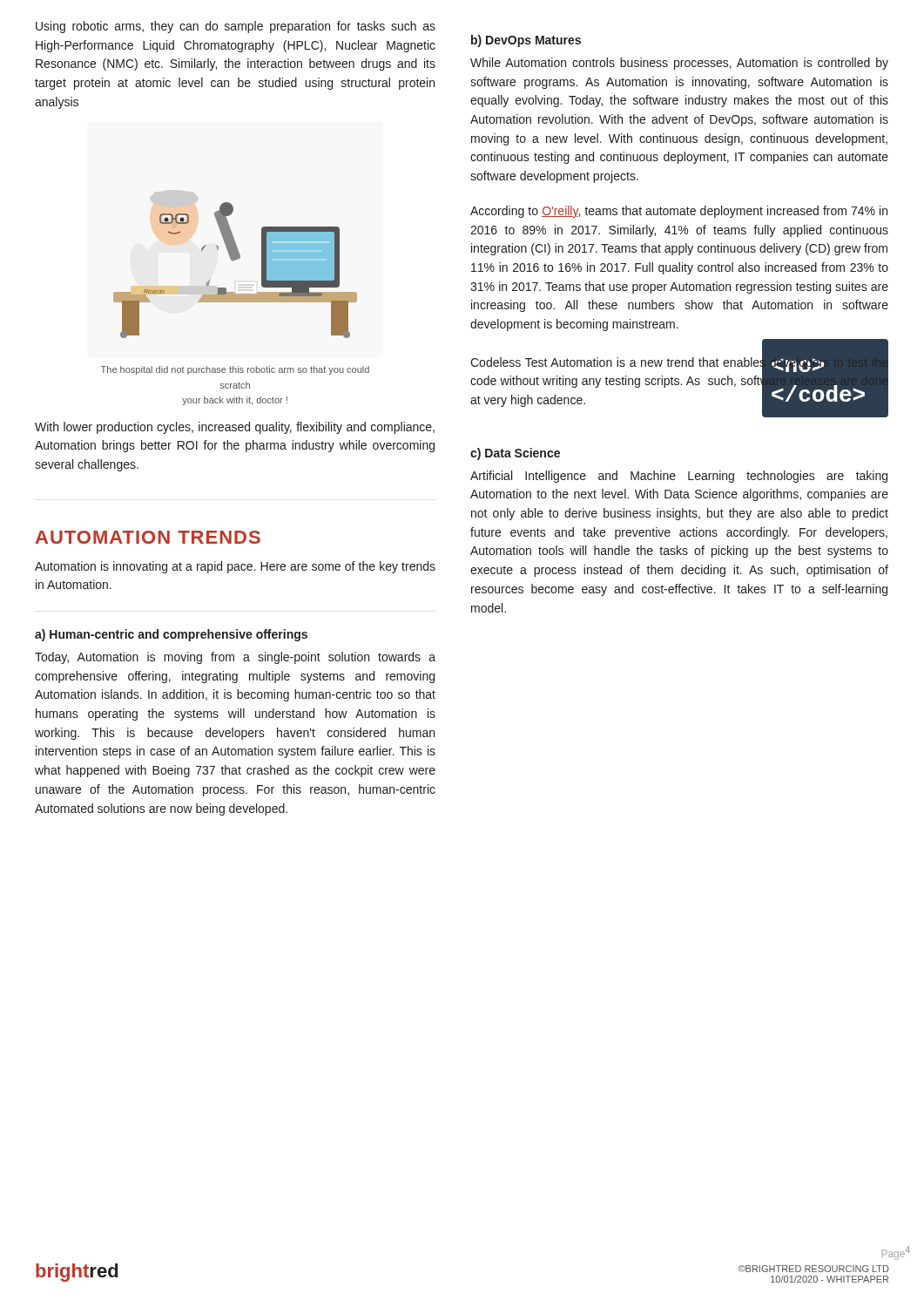
Task: Click on the text block starting "The hospital did not purchase this robotic"
Action: [235, 385]
